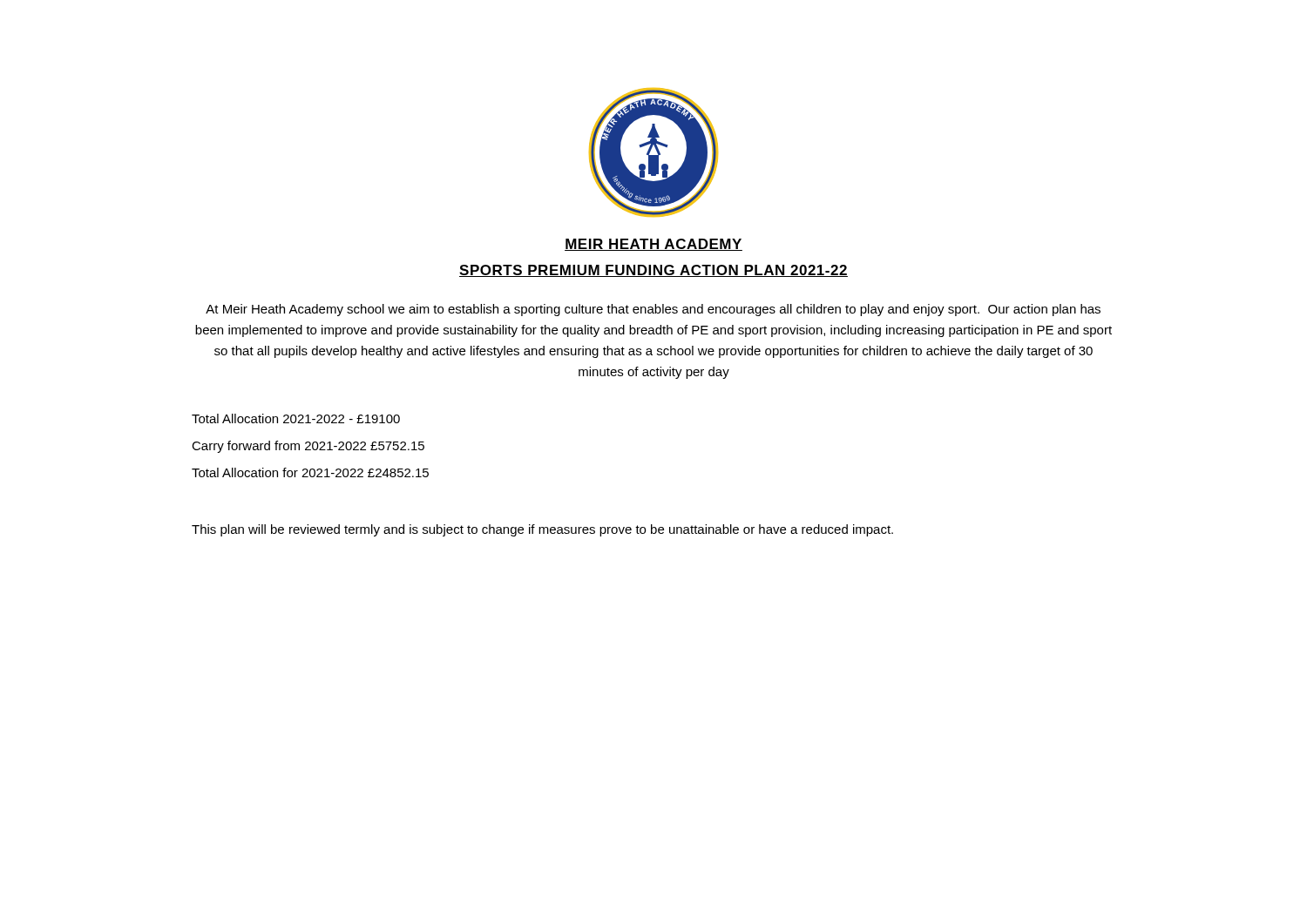Select the title that reads "SPORTS PREMIUM FUNDING ACTION"
Viewport: 1307px width, 924px height.
click(654, 270)
